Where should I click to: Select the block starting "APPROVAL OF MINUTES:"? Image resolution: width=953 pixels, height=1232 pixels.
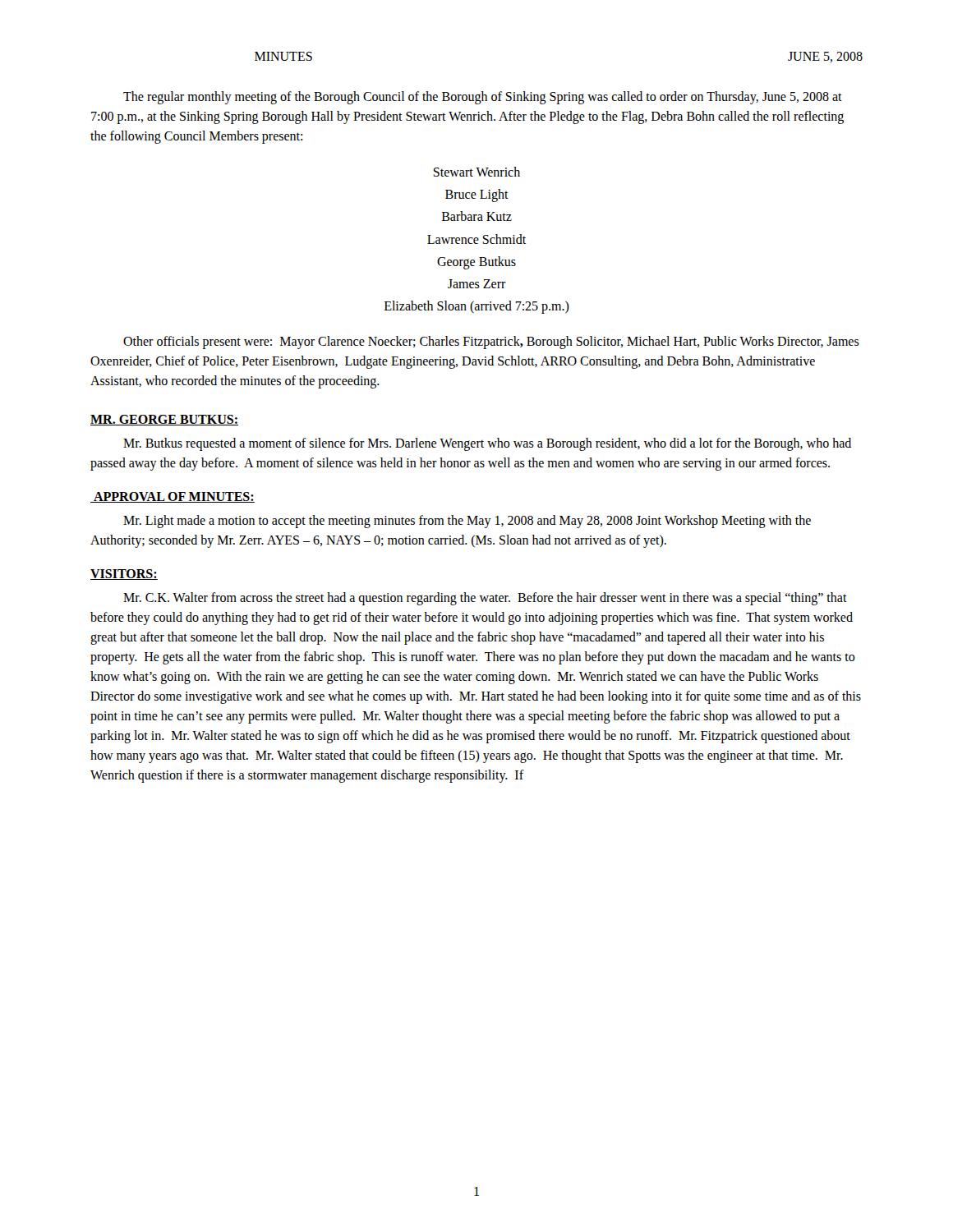pos(172,497)
